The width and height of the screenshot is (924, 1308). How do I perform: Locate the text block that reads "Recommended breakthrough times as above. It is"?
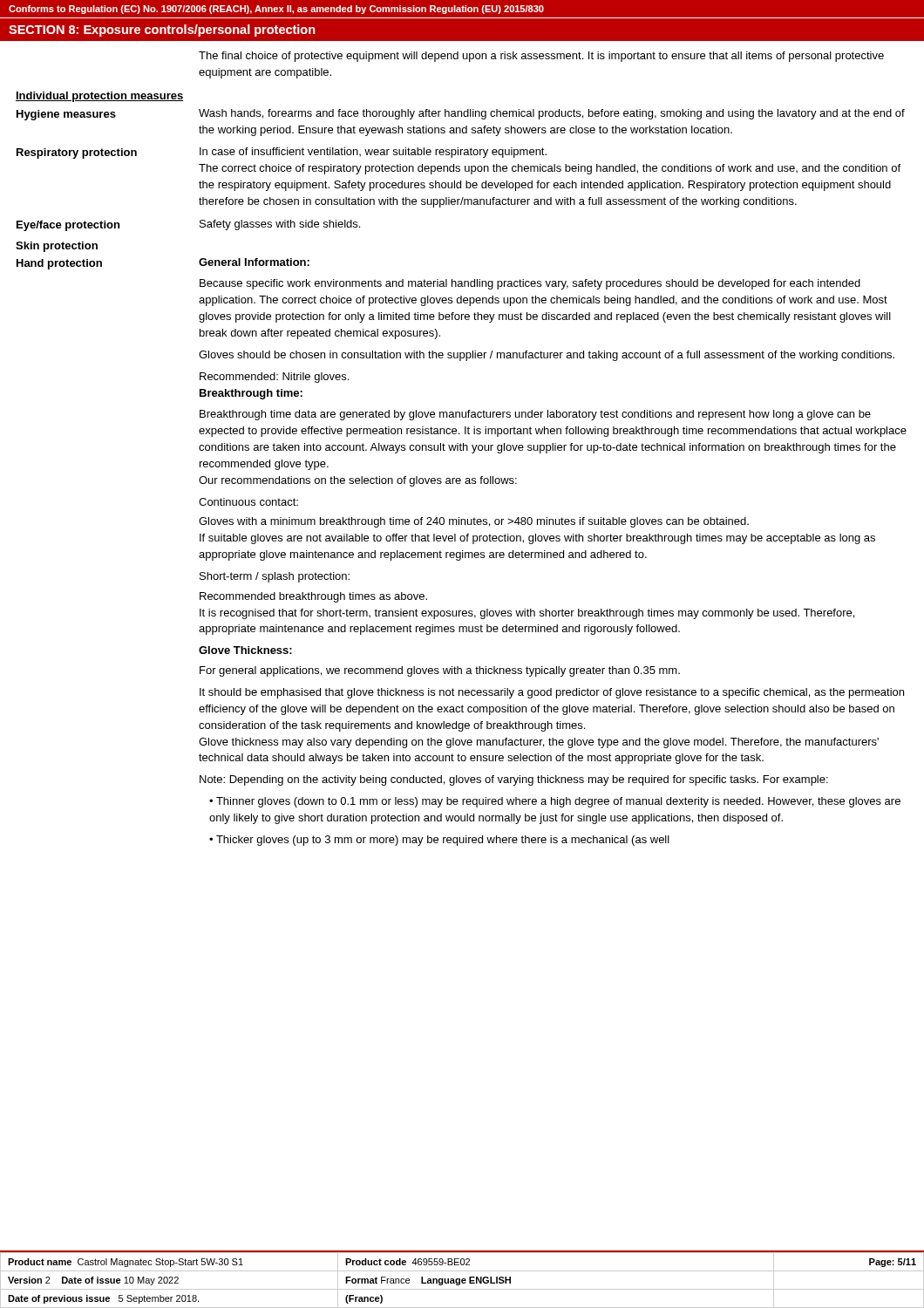527,612
